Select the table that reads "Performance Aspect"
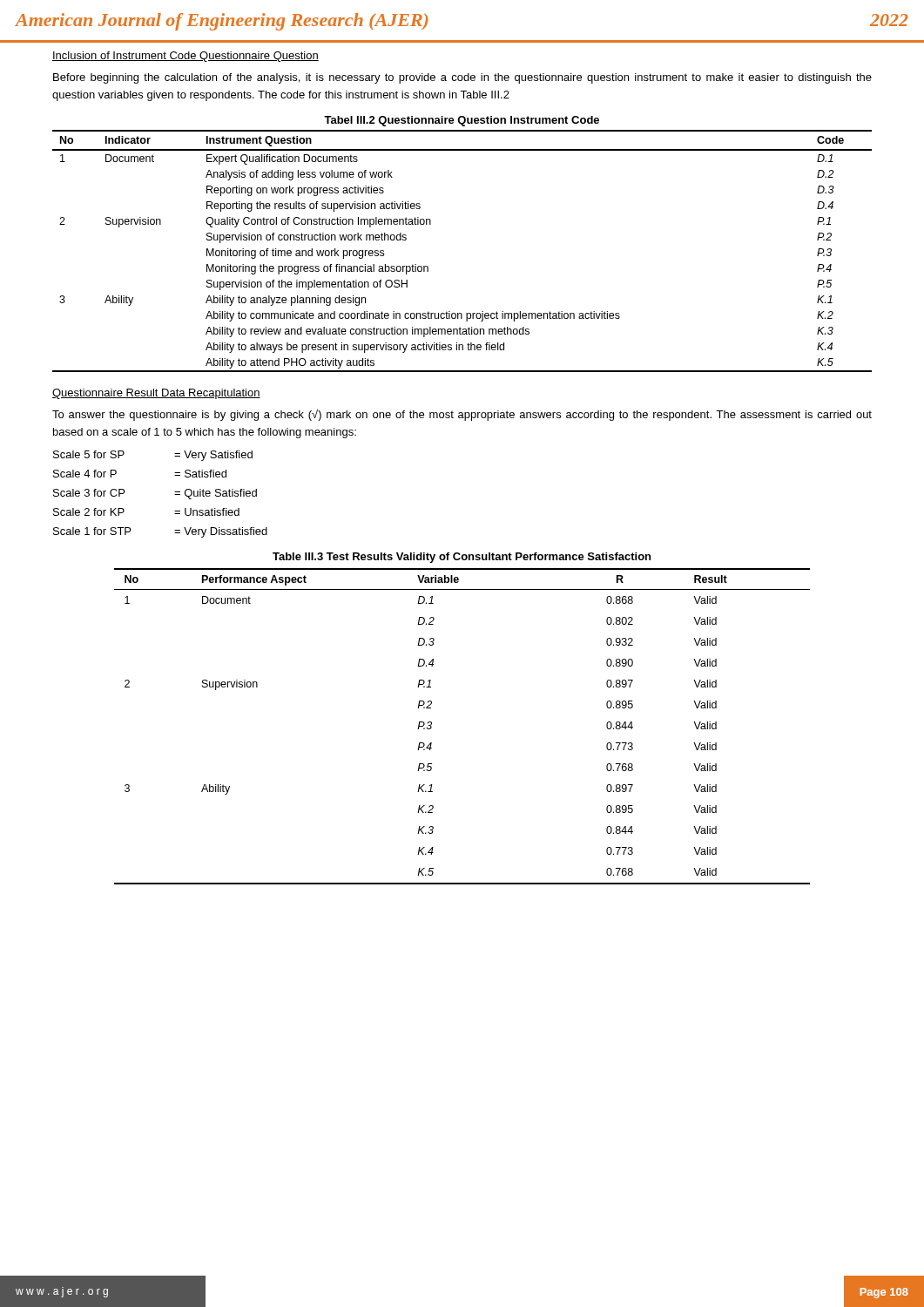This screenshot has height=1307, width=924. (x=462, y=727)
